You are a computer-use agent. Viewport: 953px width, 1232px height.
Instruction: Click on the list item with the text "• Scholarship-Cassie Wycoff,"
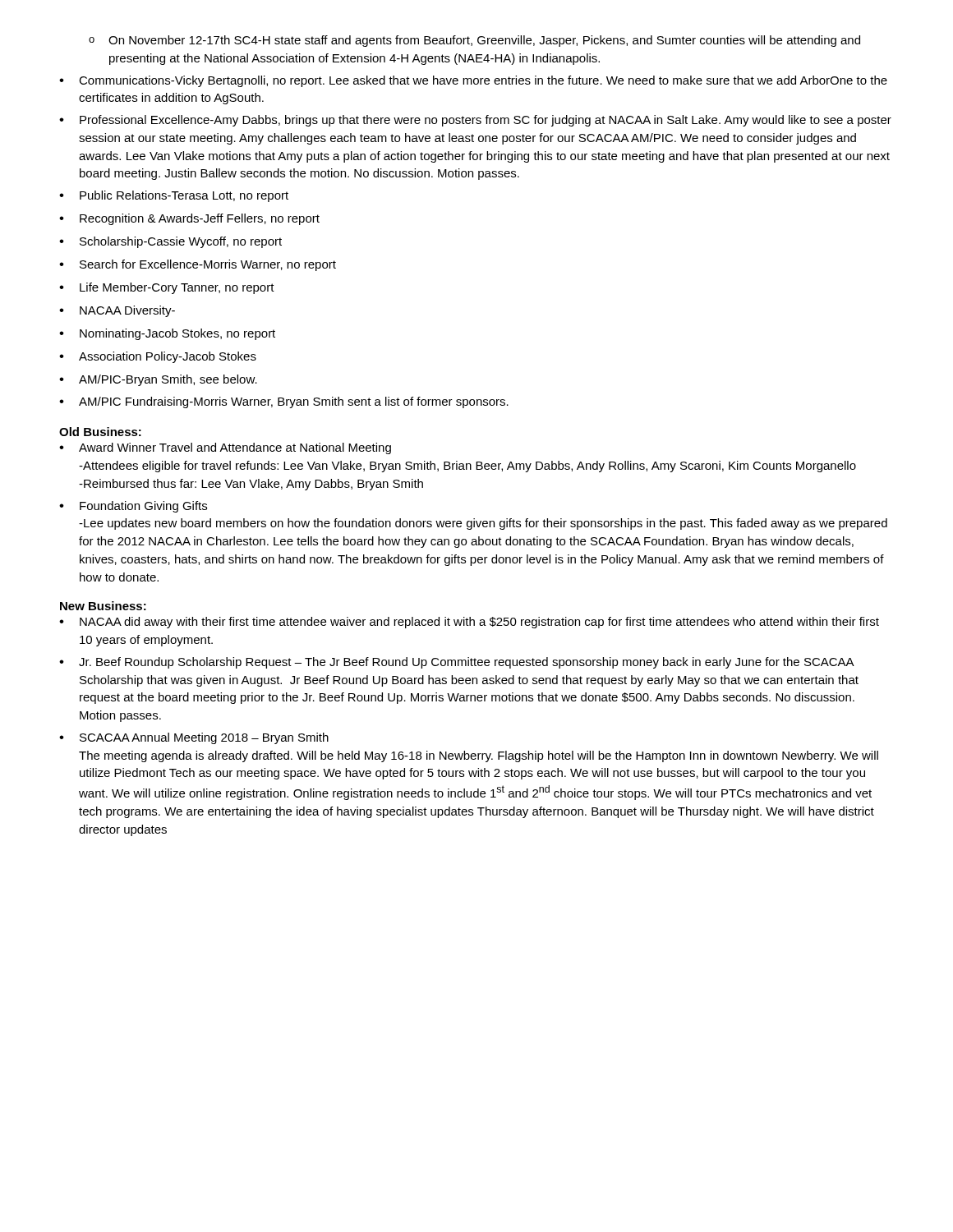pyautogui.click(x=170, y=242)
